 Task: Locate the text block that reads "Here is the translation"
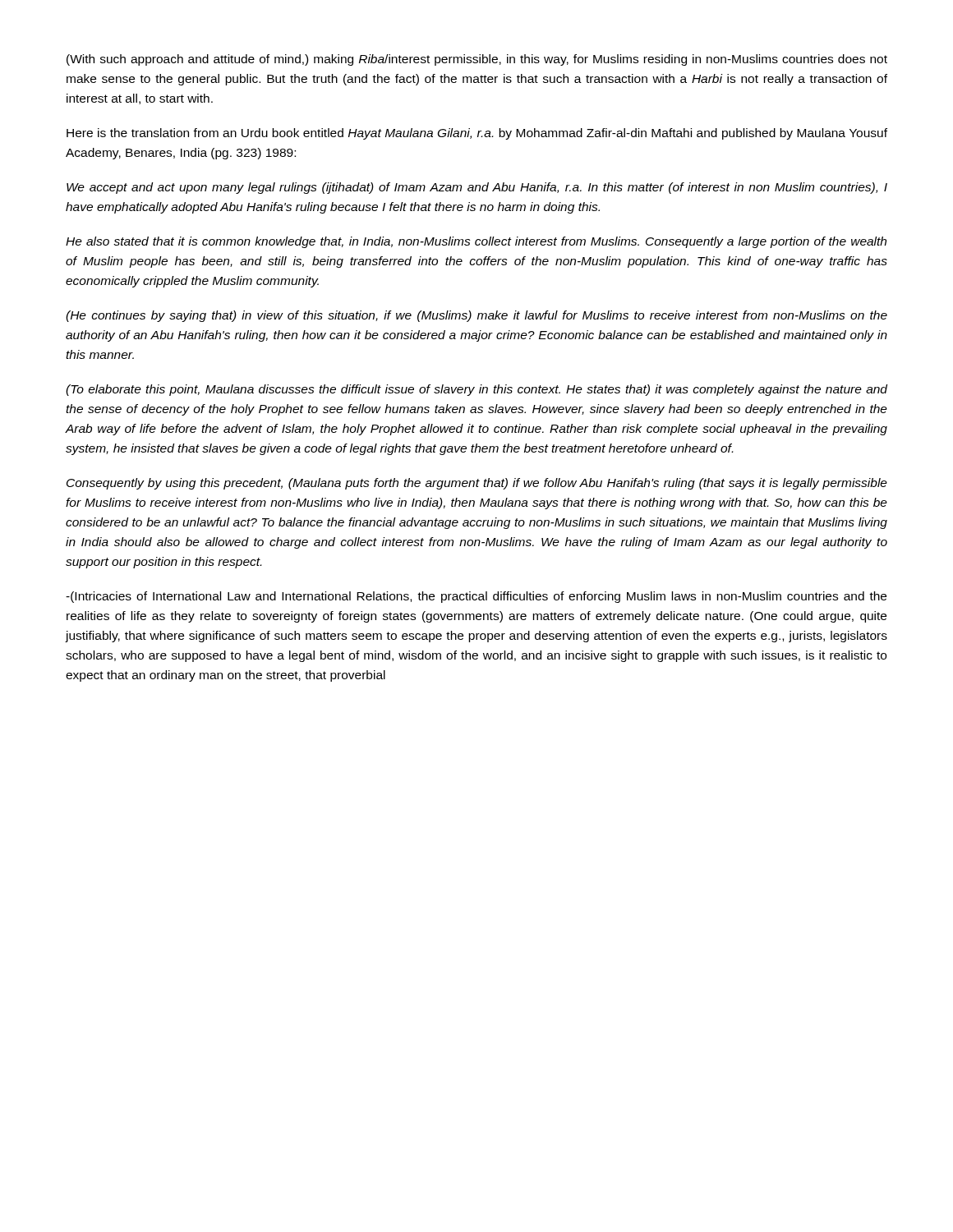pos(476,143)
